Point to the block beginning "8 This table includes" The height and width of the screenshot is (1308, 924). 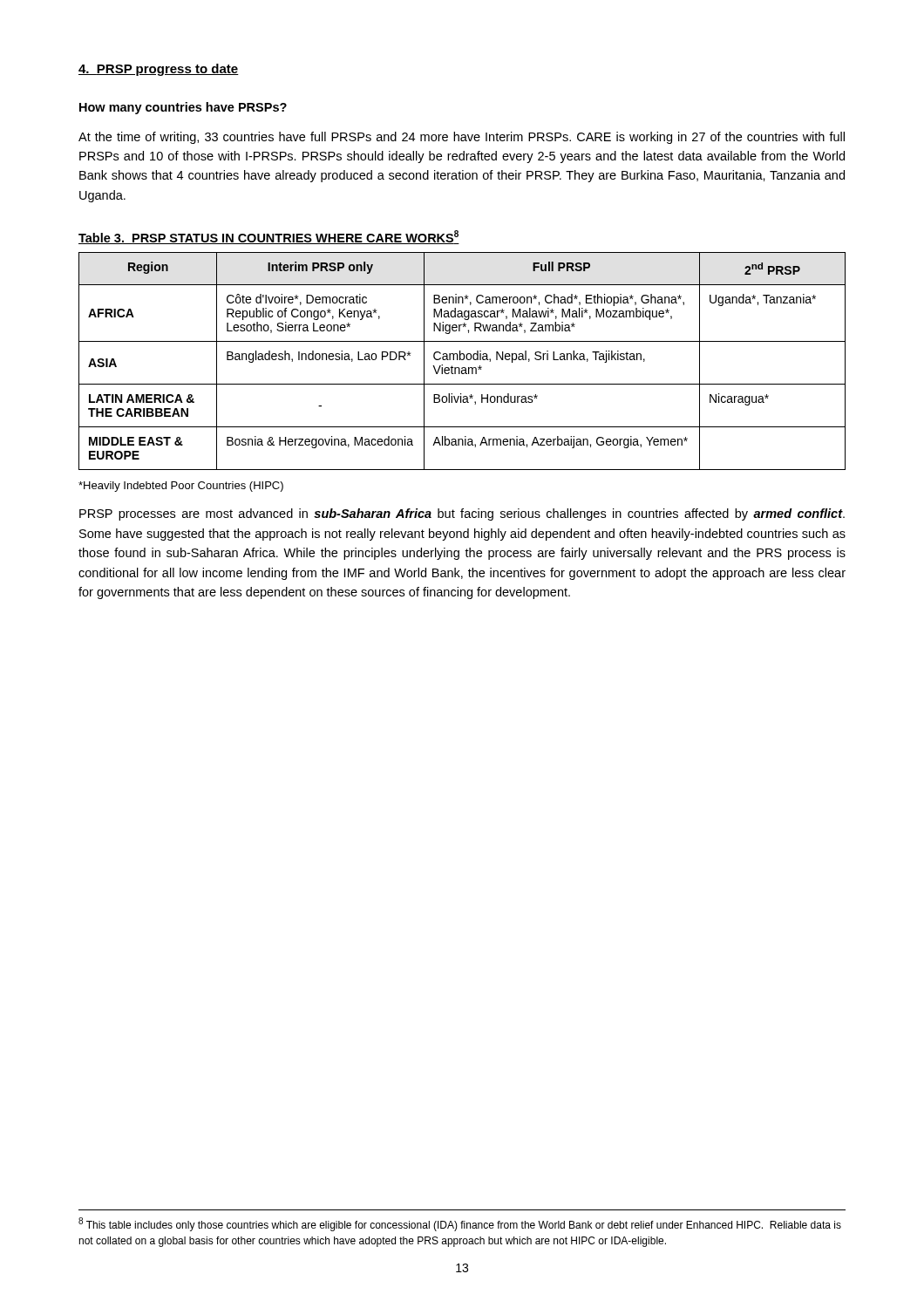coord(460,1232)
